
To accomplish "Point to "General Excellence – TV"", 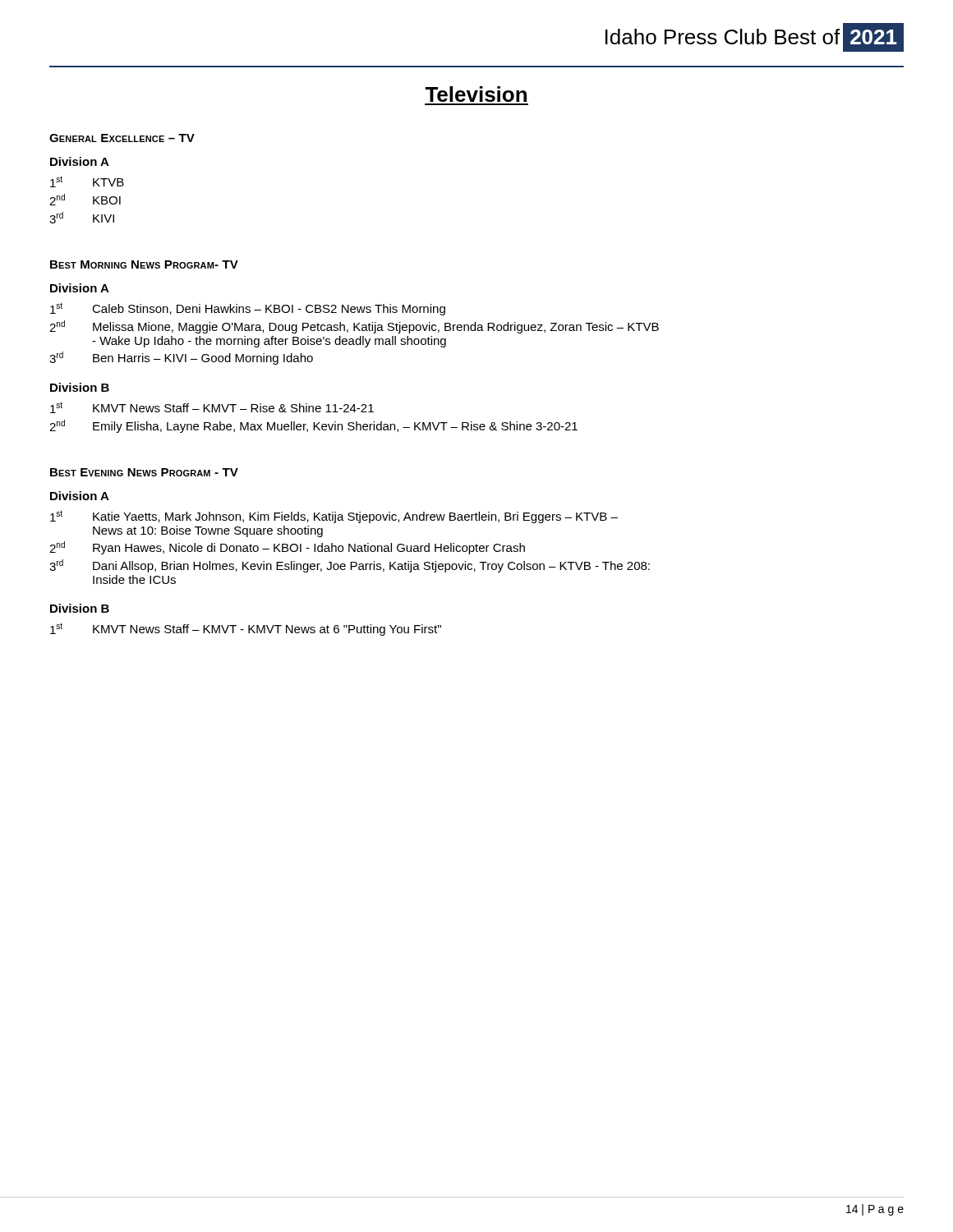I will point(122,138).
